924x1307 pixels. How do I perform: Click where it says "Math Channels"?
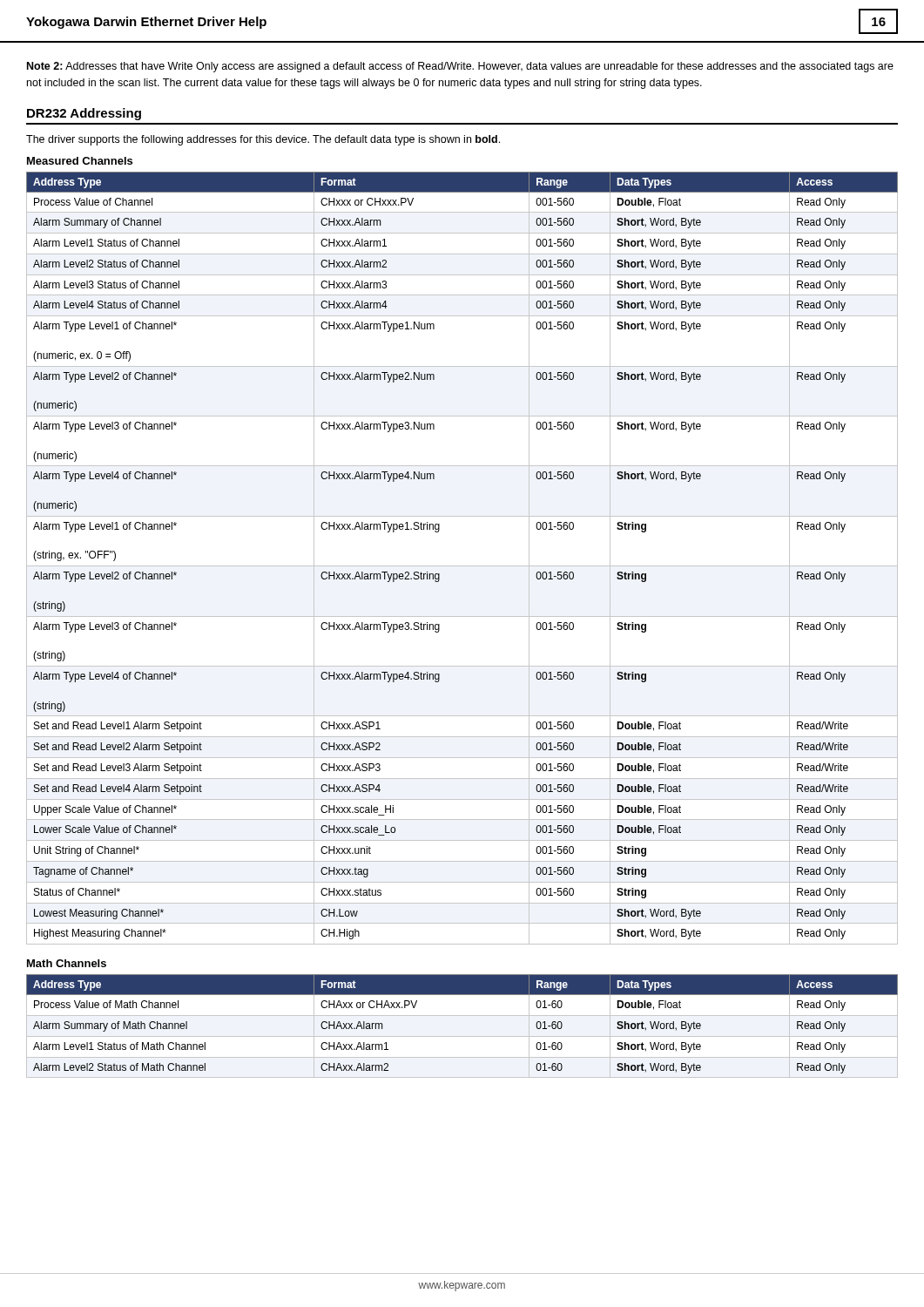(x=66, y=963)
